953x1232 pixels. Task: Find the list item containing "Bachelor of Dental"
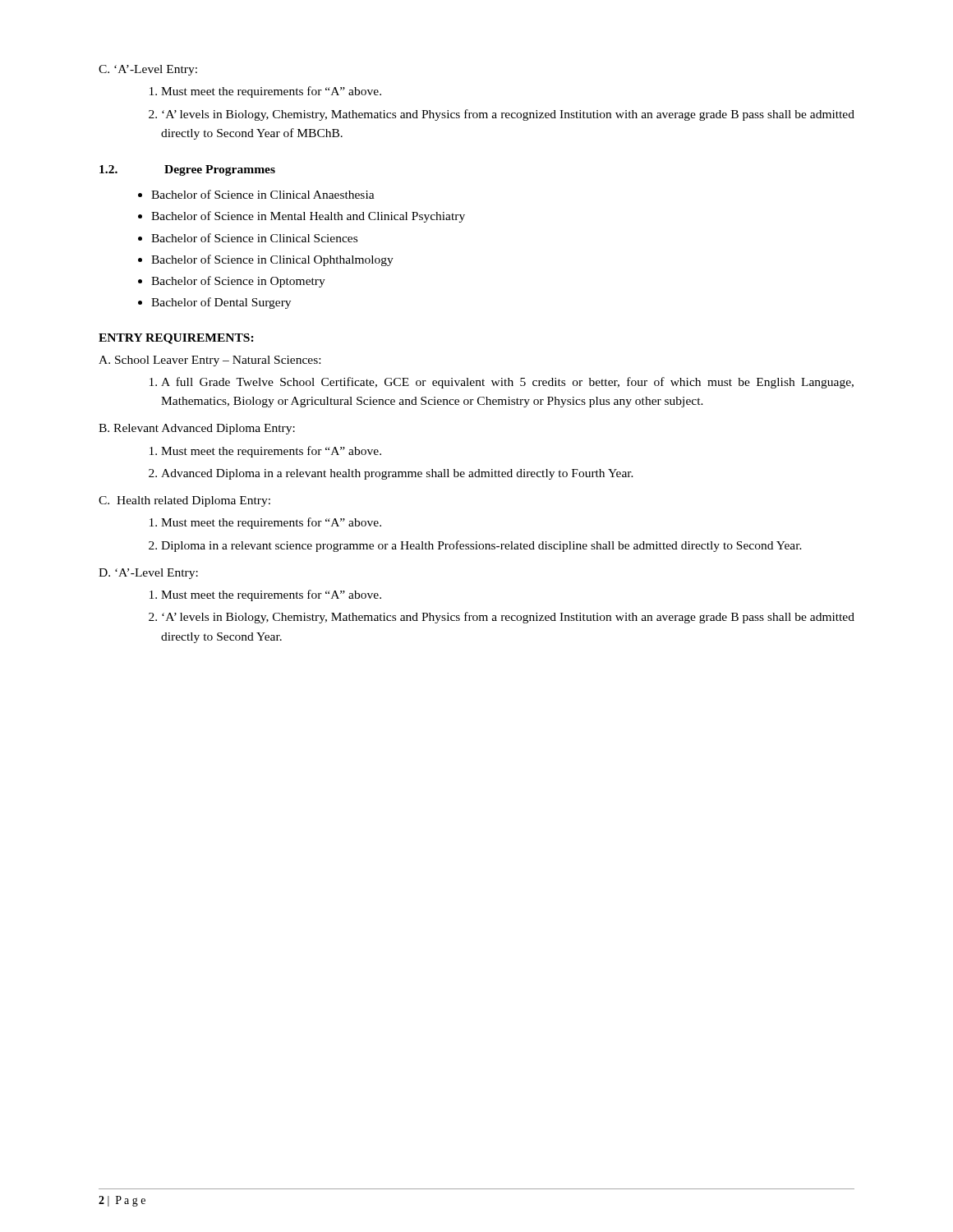[x=221, y=303]
